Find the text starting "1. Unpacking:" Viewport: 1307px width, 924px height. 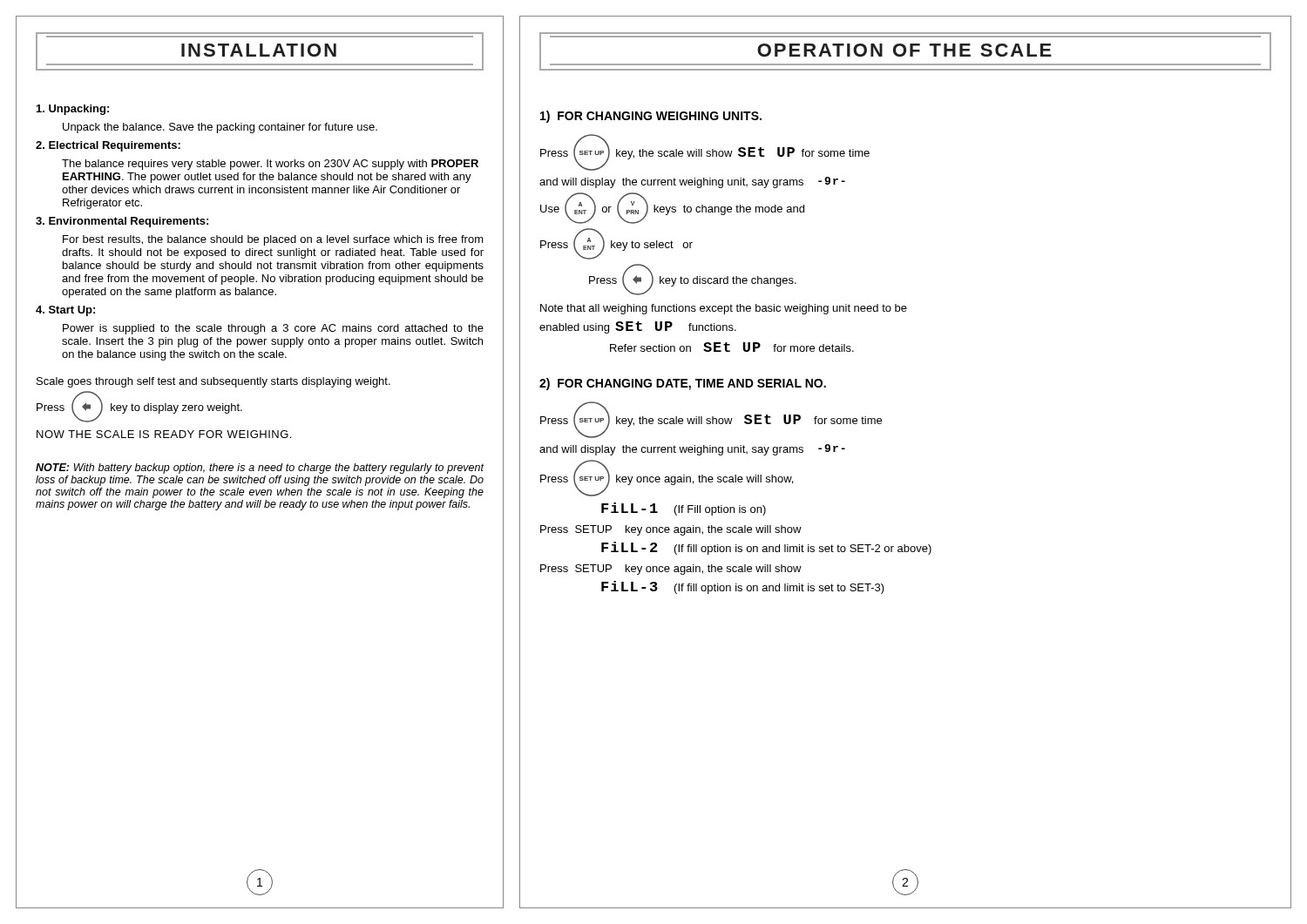pos(73,108)
